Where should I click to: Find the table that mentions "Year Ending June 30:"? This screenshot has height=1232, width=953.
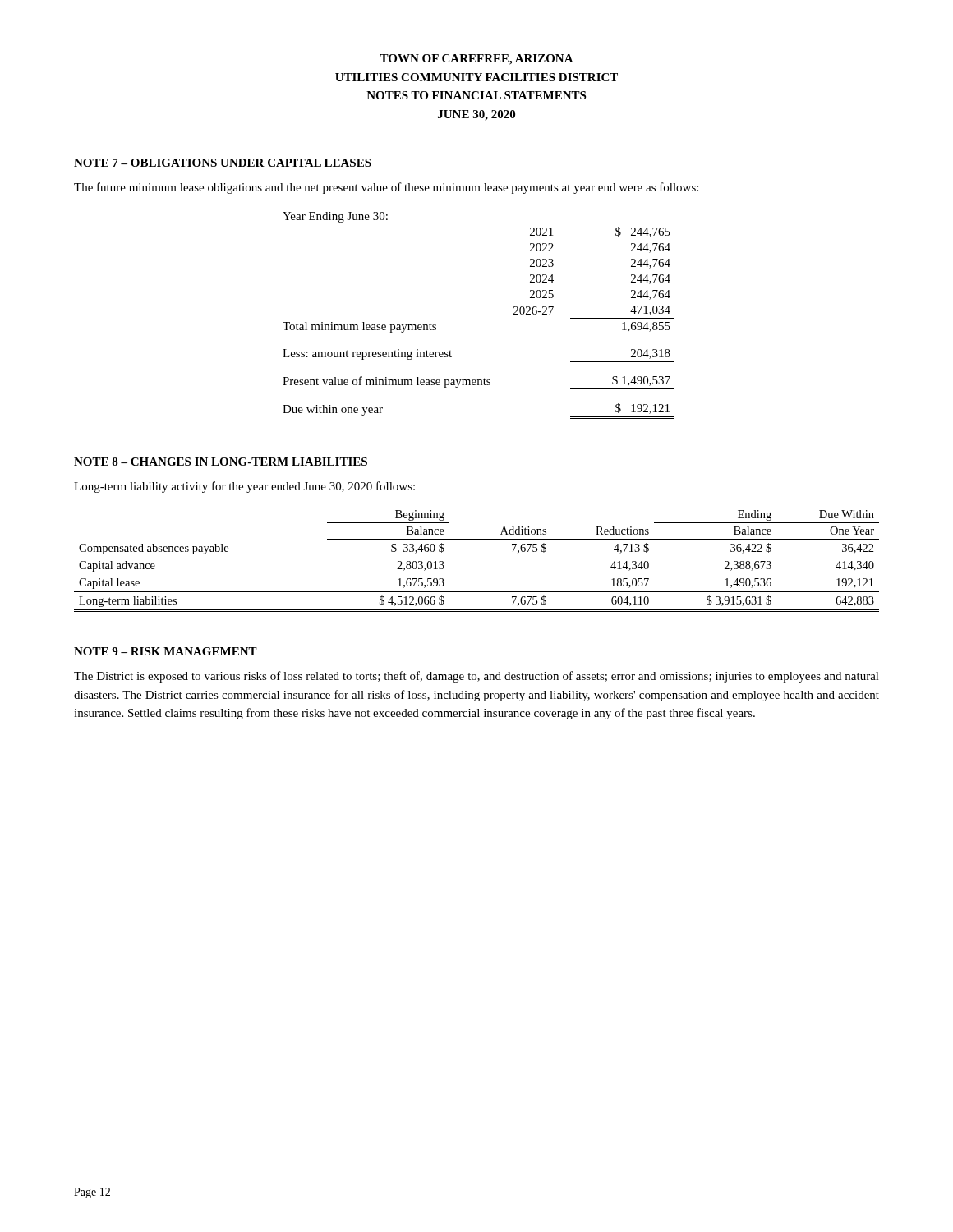point(476,313)
